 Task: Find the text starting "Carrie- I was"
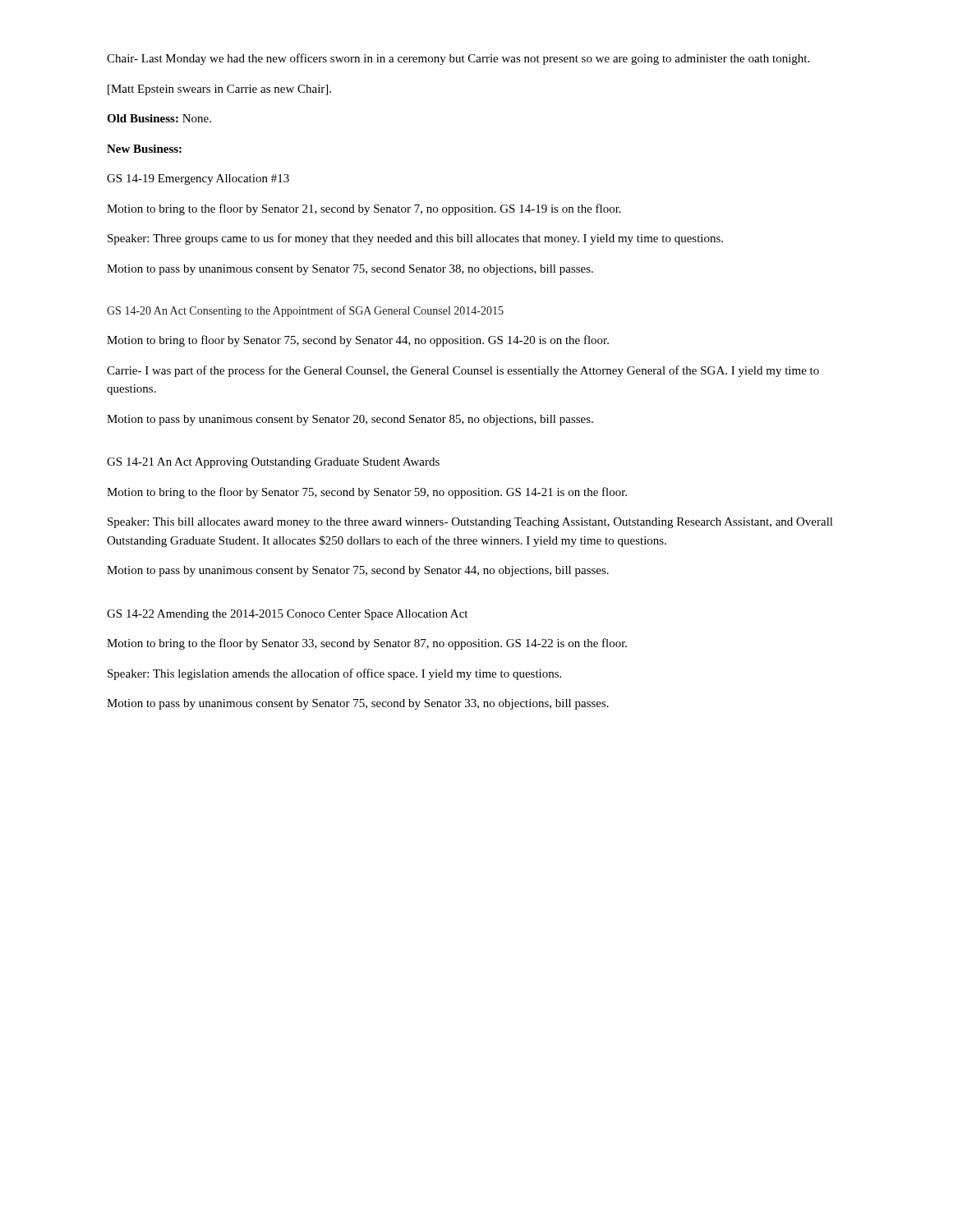[463, 379]
